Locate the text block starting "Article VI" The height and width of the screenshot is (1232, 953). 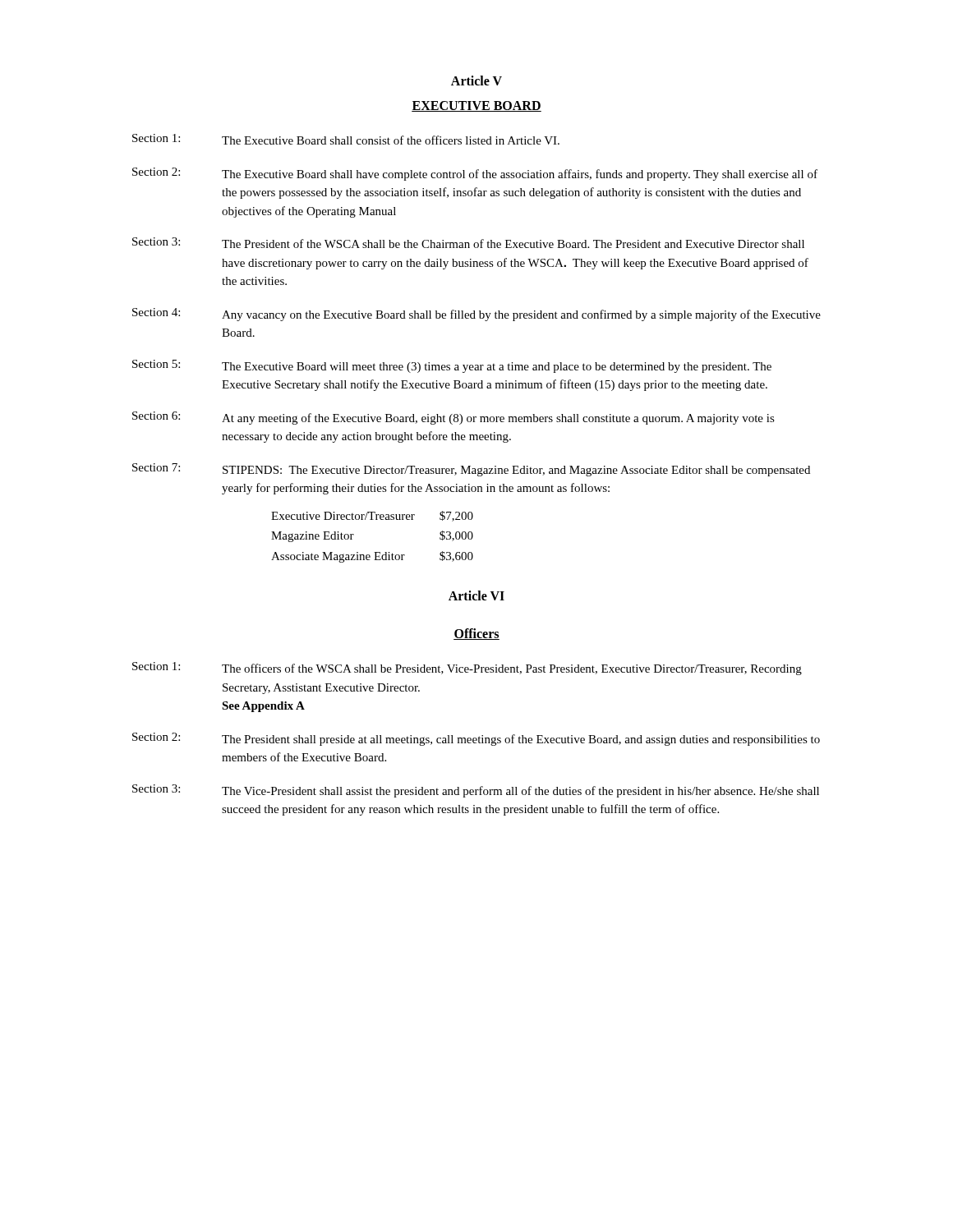click(476, 596)
